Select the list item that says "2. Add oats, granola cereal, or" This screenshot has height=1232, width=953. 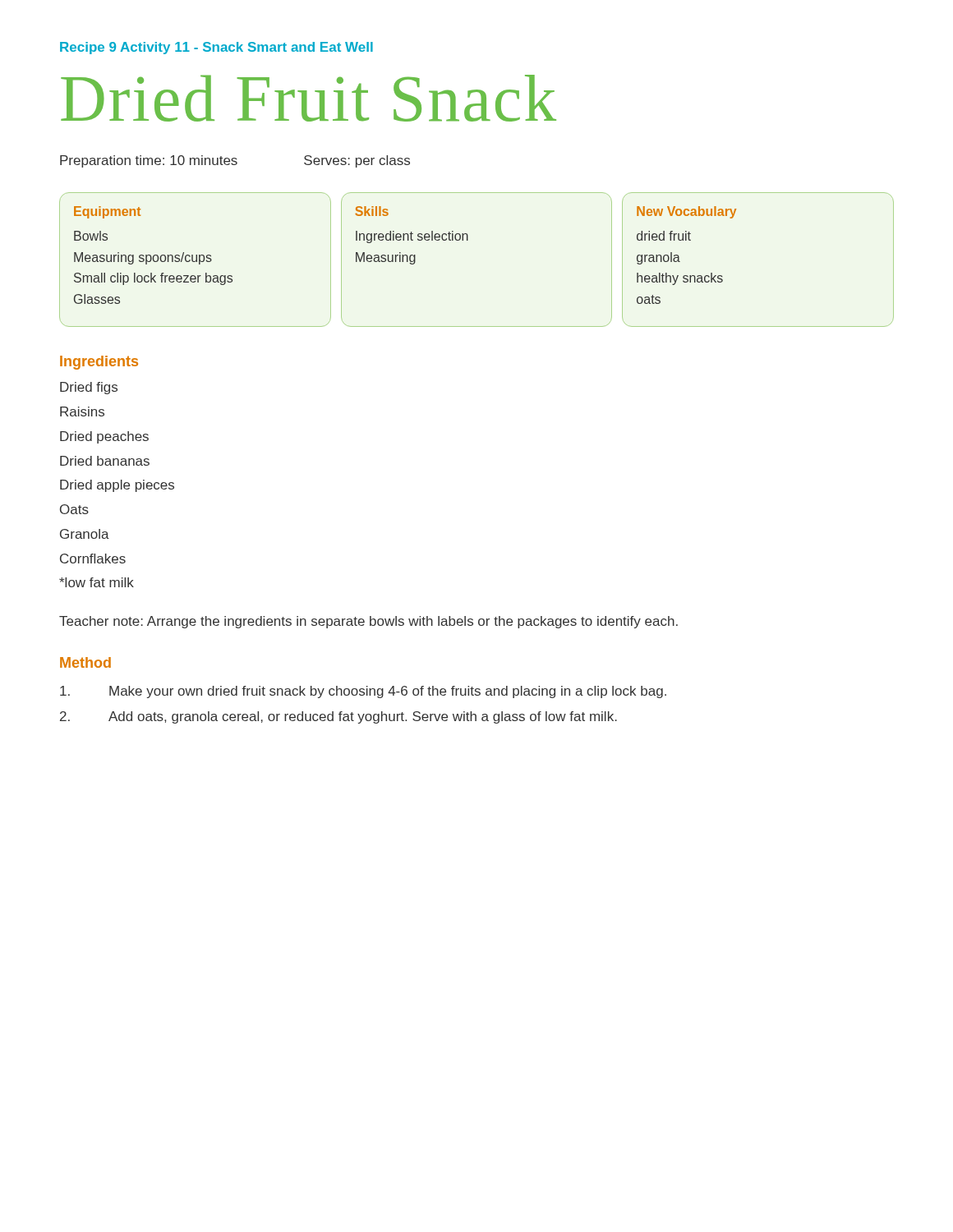point(338,717)
